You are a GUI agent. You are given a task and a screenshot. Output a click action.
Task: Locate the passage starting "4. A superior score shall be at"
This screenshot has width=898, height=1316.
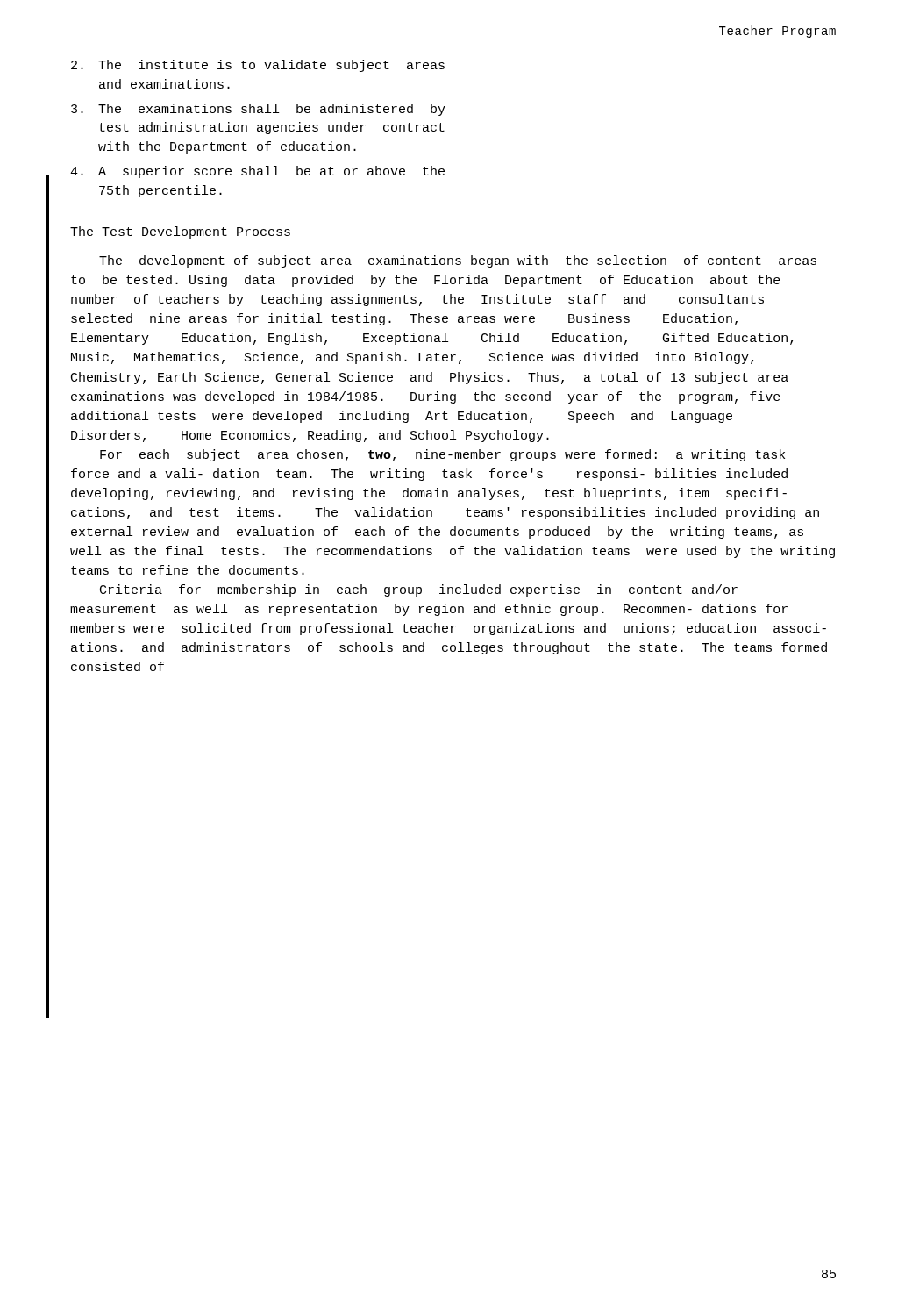point(258,182)
